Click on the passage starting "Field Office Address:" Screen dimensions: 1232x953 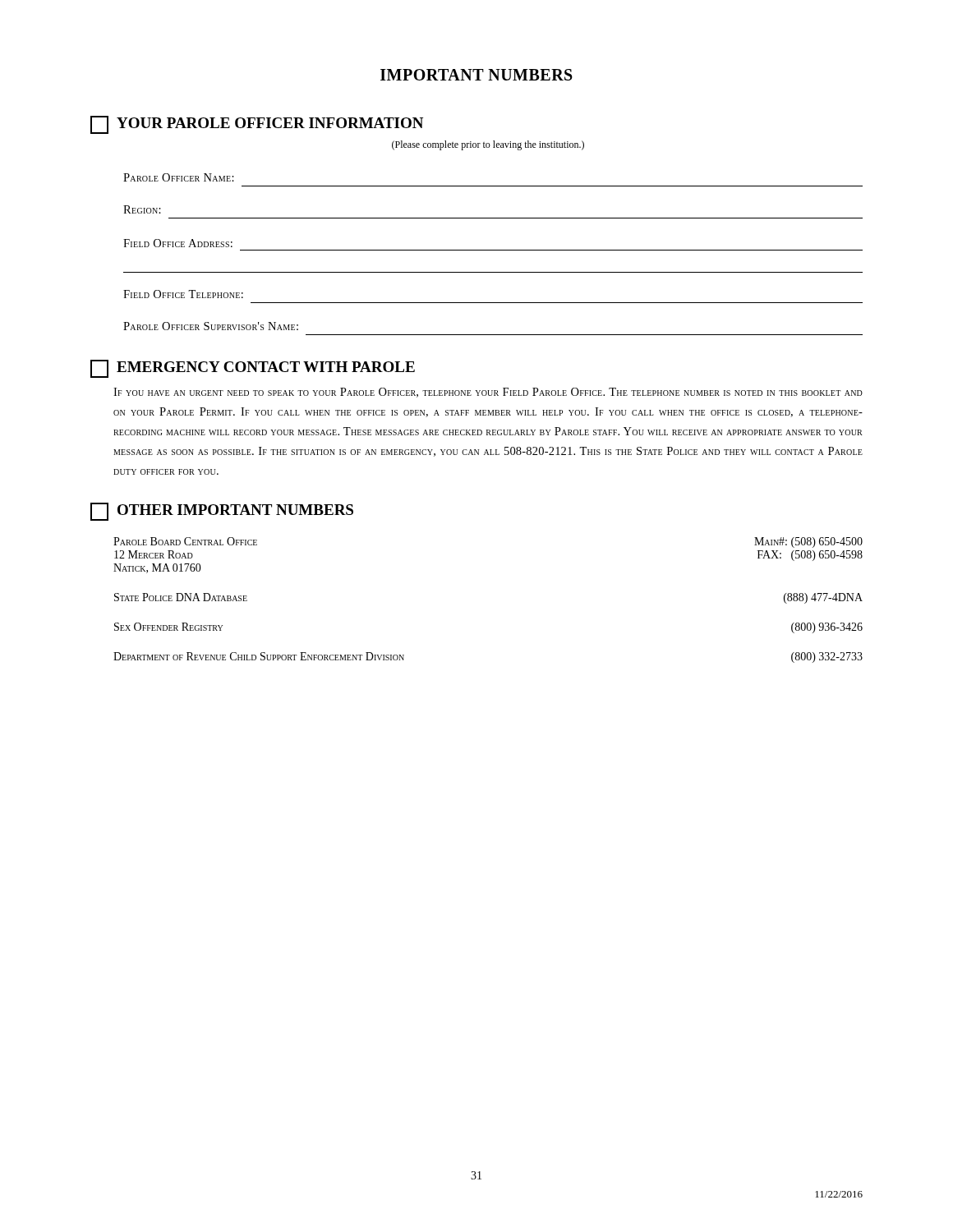(493, 253)
